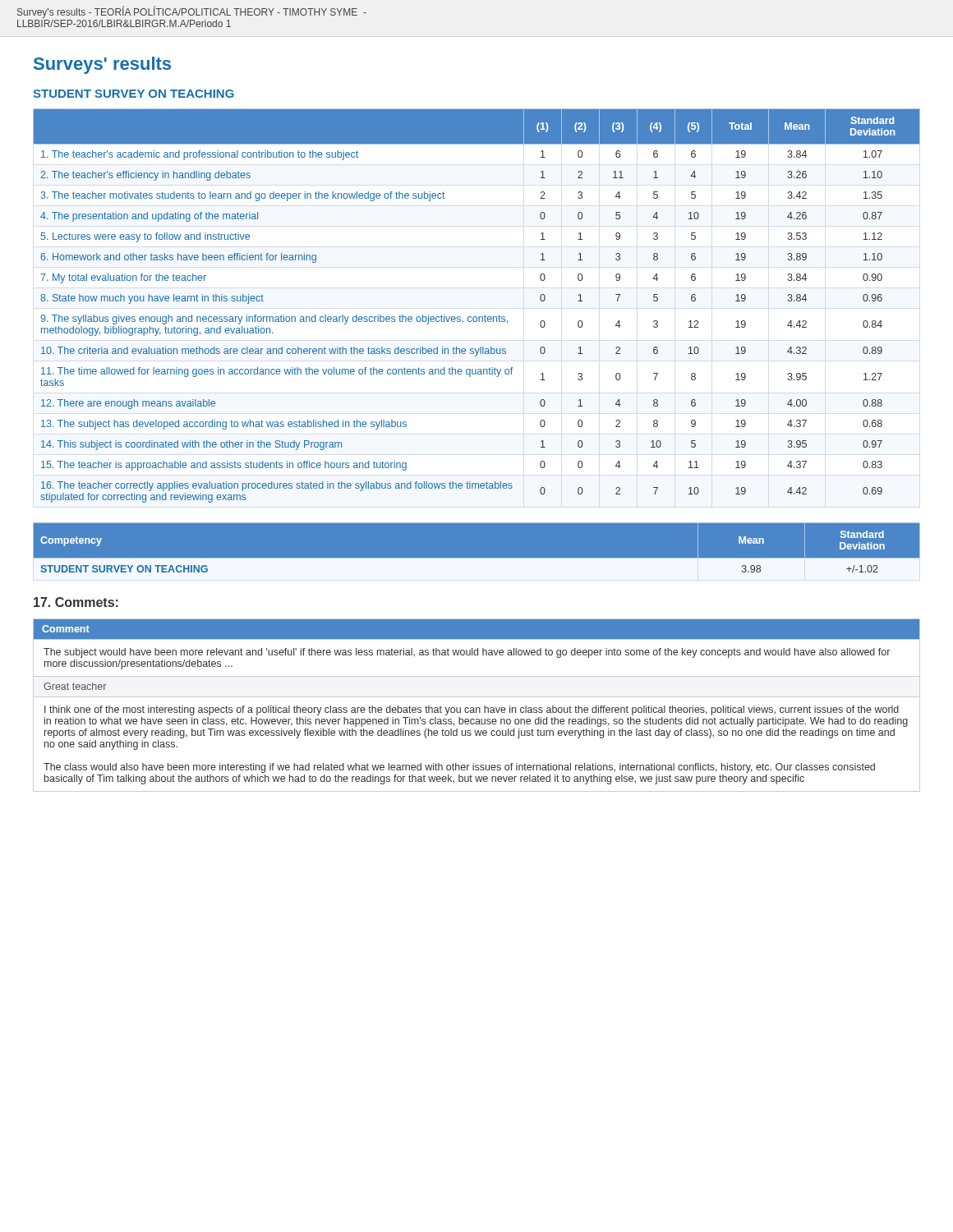Select the section header that says "17. Commets:"
Viewport: 953px width, 1232px height.
(x=76, y=602)
